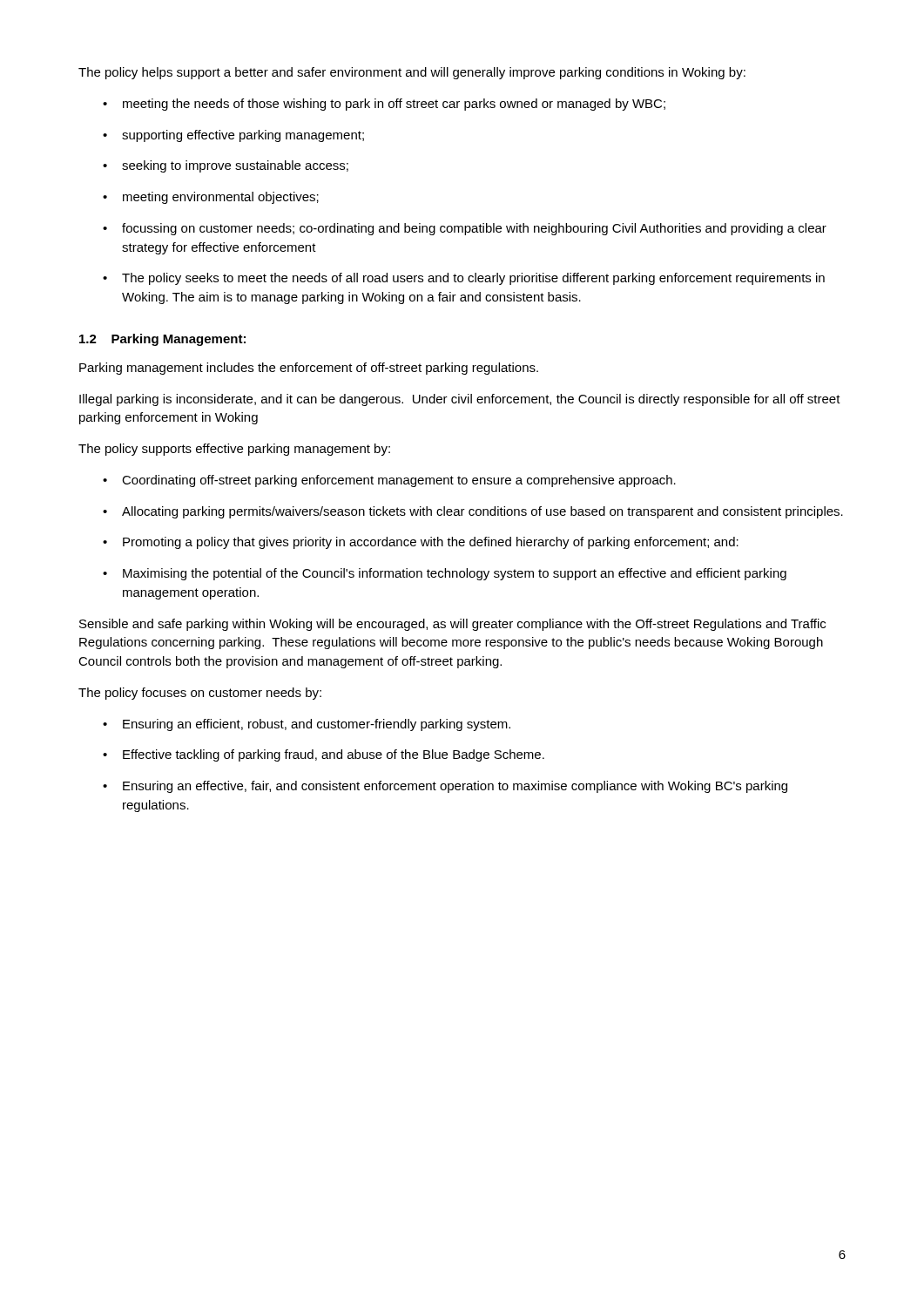Find the block starting "Illegal parking is inconsiderate, and"
Viewport: 924px width, 1307px height.
(459, 408)
